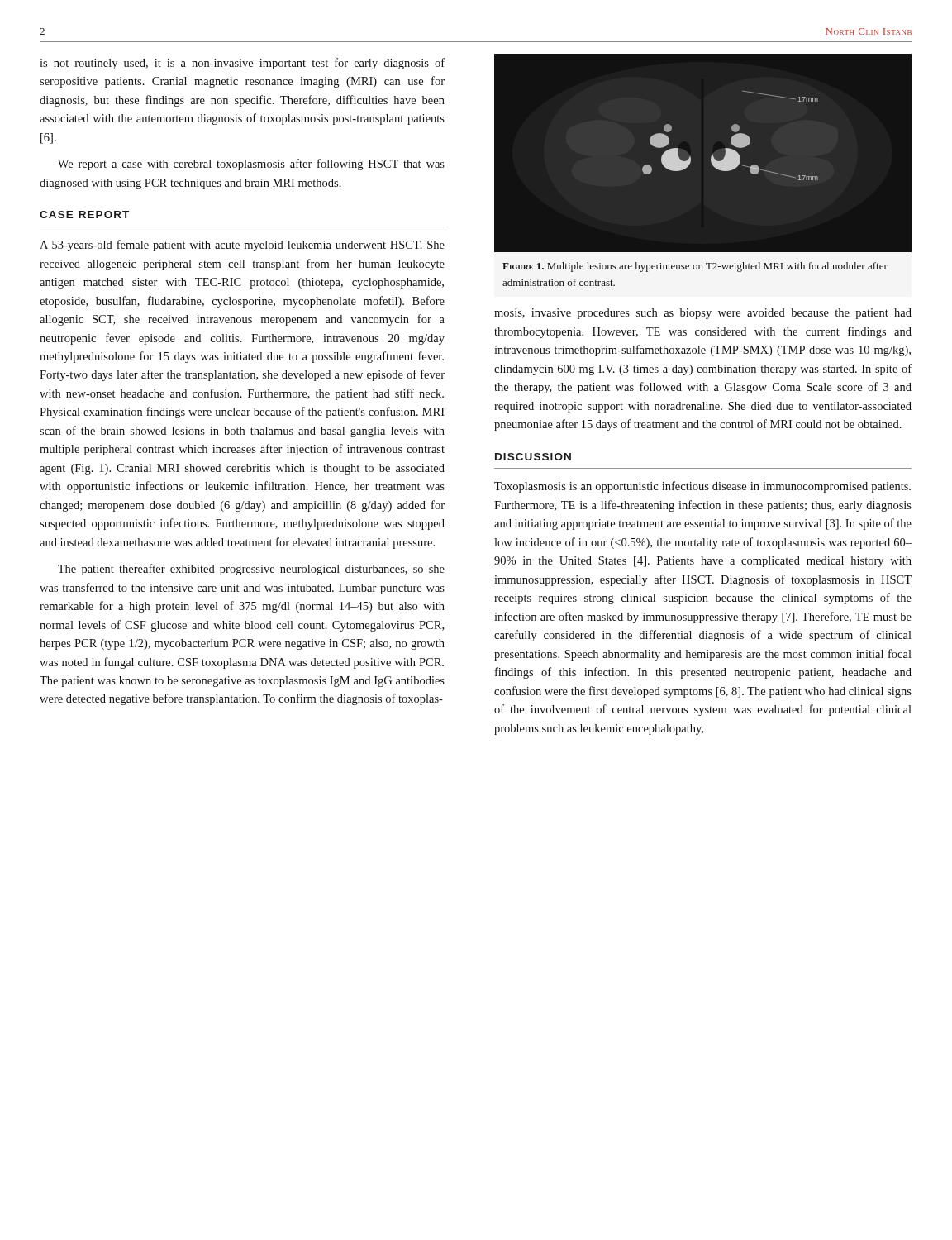
Task: Find the passage starting "is not routinely"
Action: pos(242,123)
